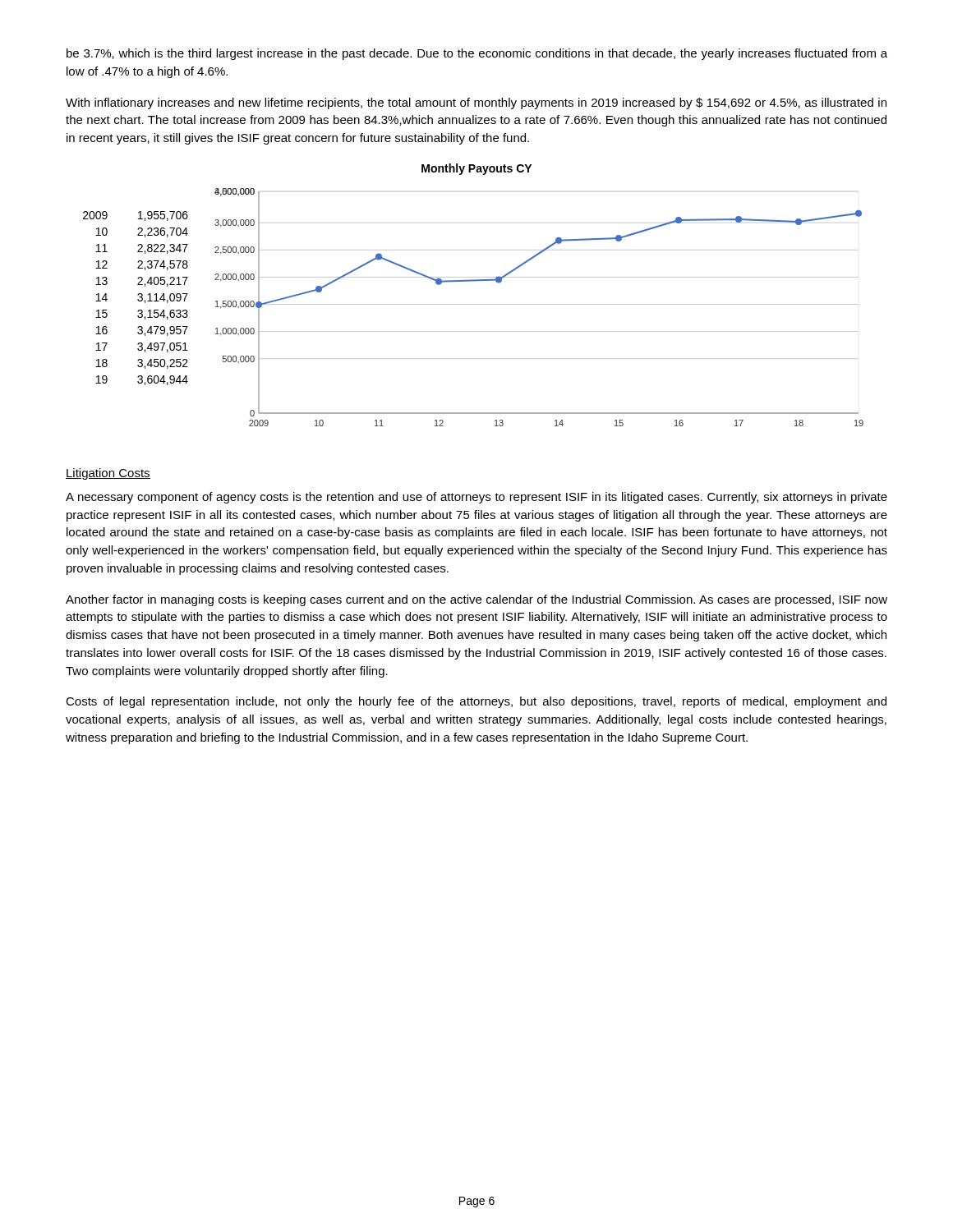Click the section header
This screenshot has width=953, height=1232.
pos(108,472)
